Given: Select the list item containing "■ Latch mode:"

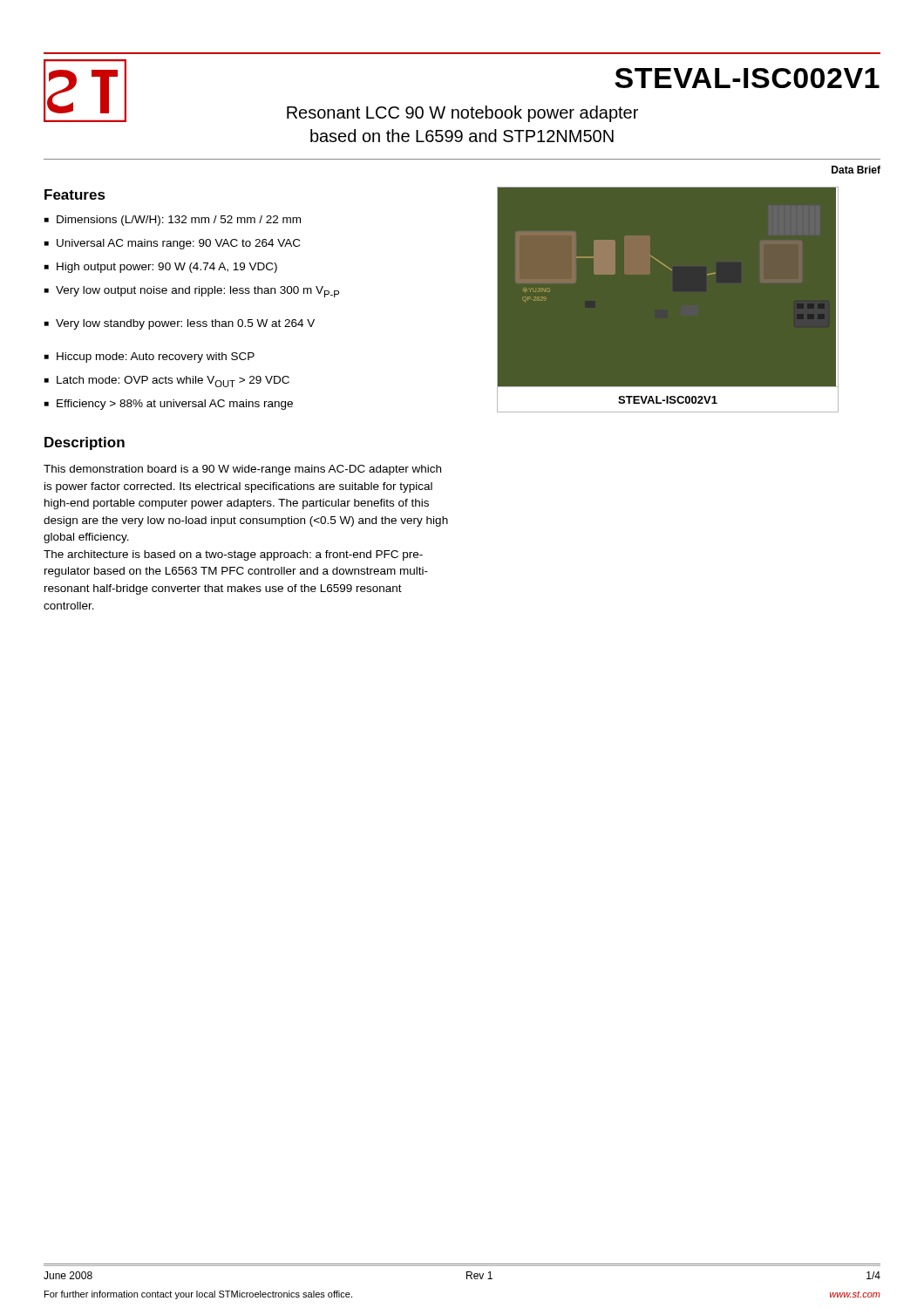Looking at the screenshot, I should click(x=167, y=382).
